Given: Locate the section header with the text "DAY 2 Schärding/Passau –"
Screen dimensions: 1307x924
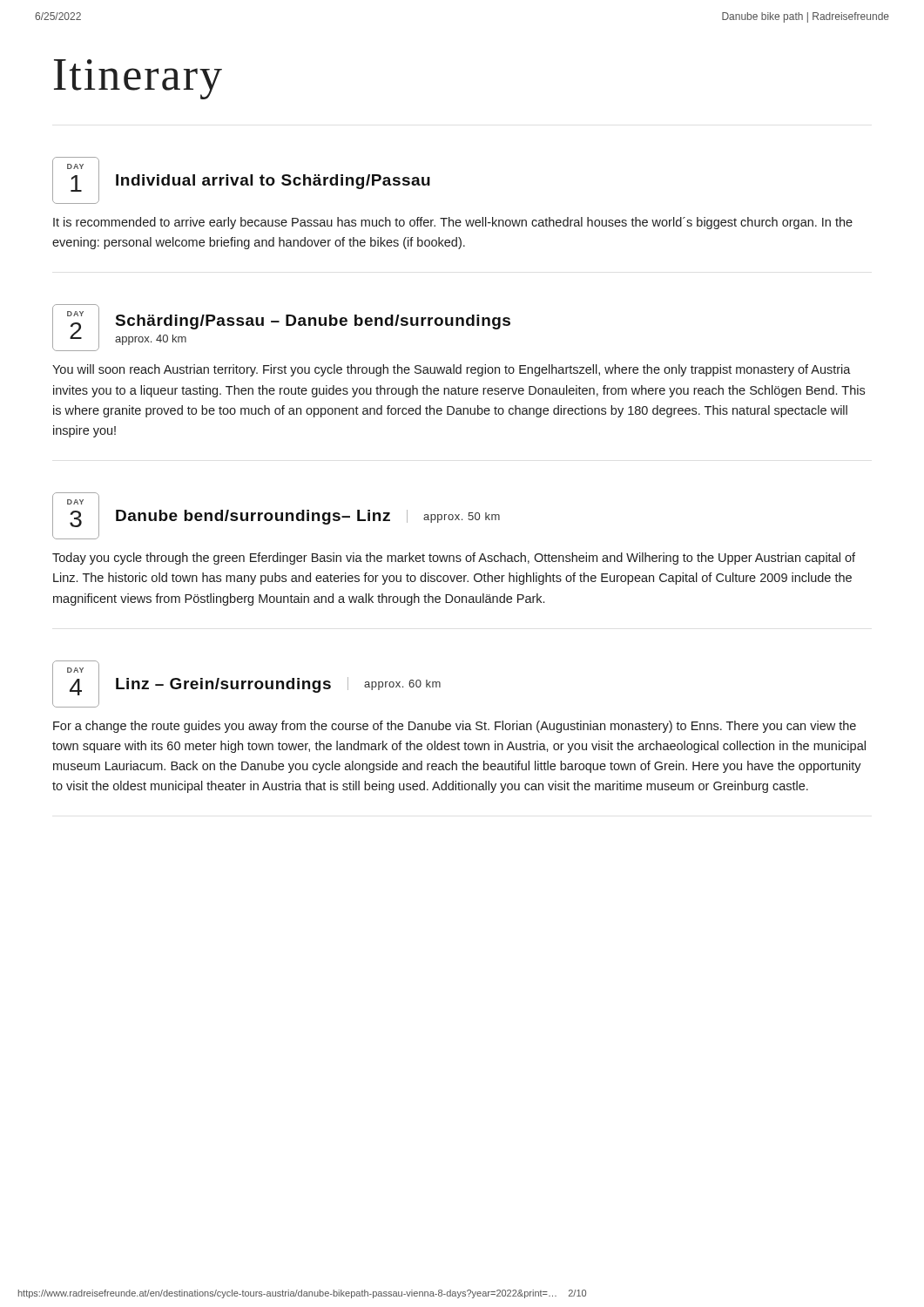Looking at the screenshot, I should [x=282, y=328].
